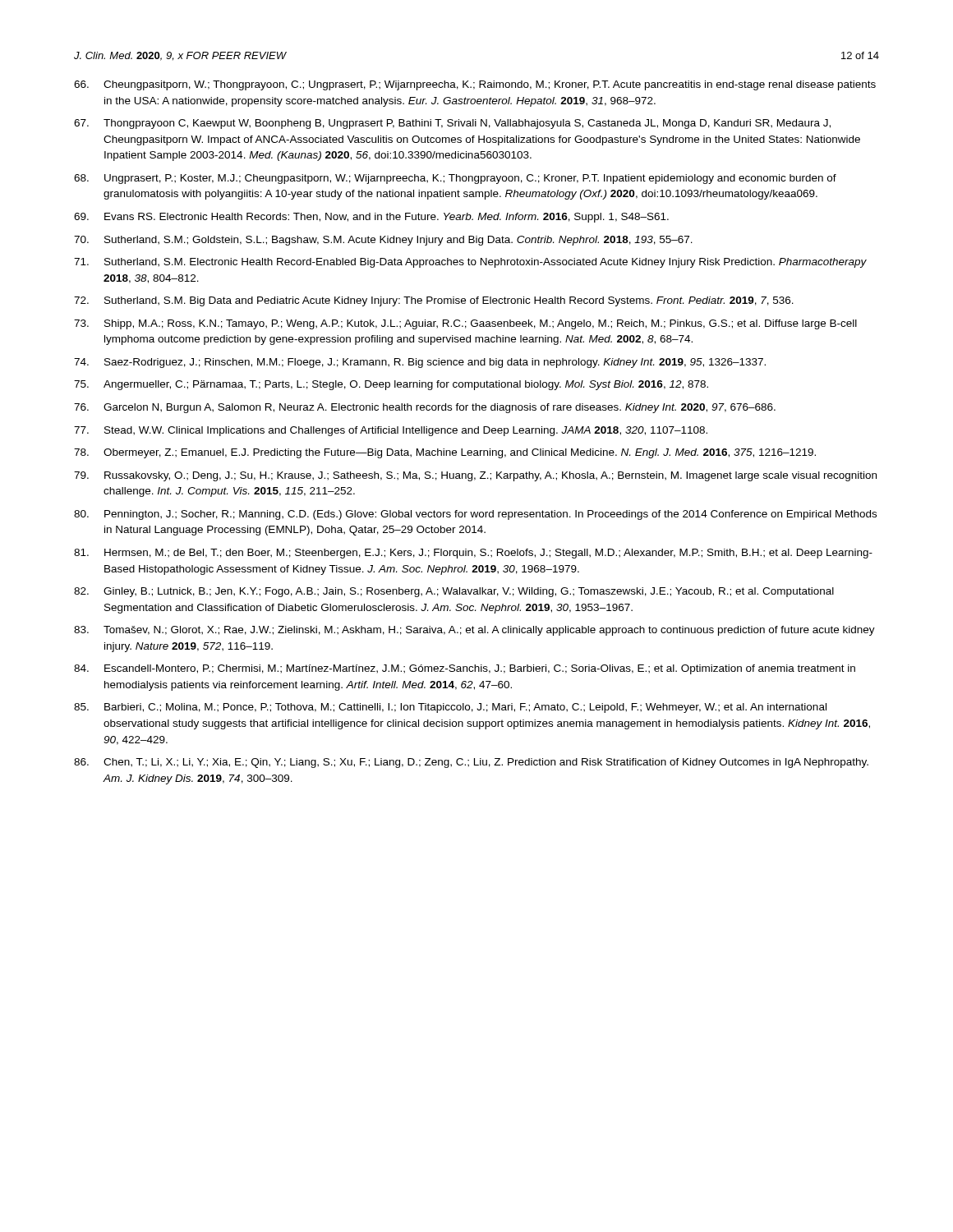Screen dimensions: 1232x953
Task: Point to the block beginning "75. Angermueller, C.; Pärnamaa,"
Action: tap(392, 385)
